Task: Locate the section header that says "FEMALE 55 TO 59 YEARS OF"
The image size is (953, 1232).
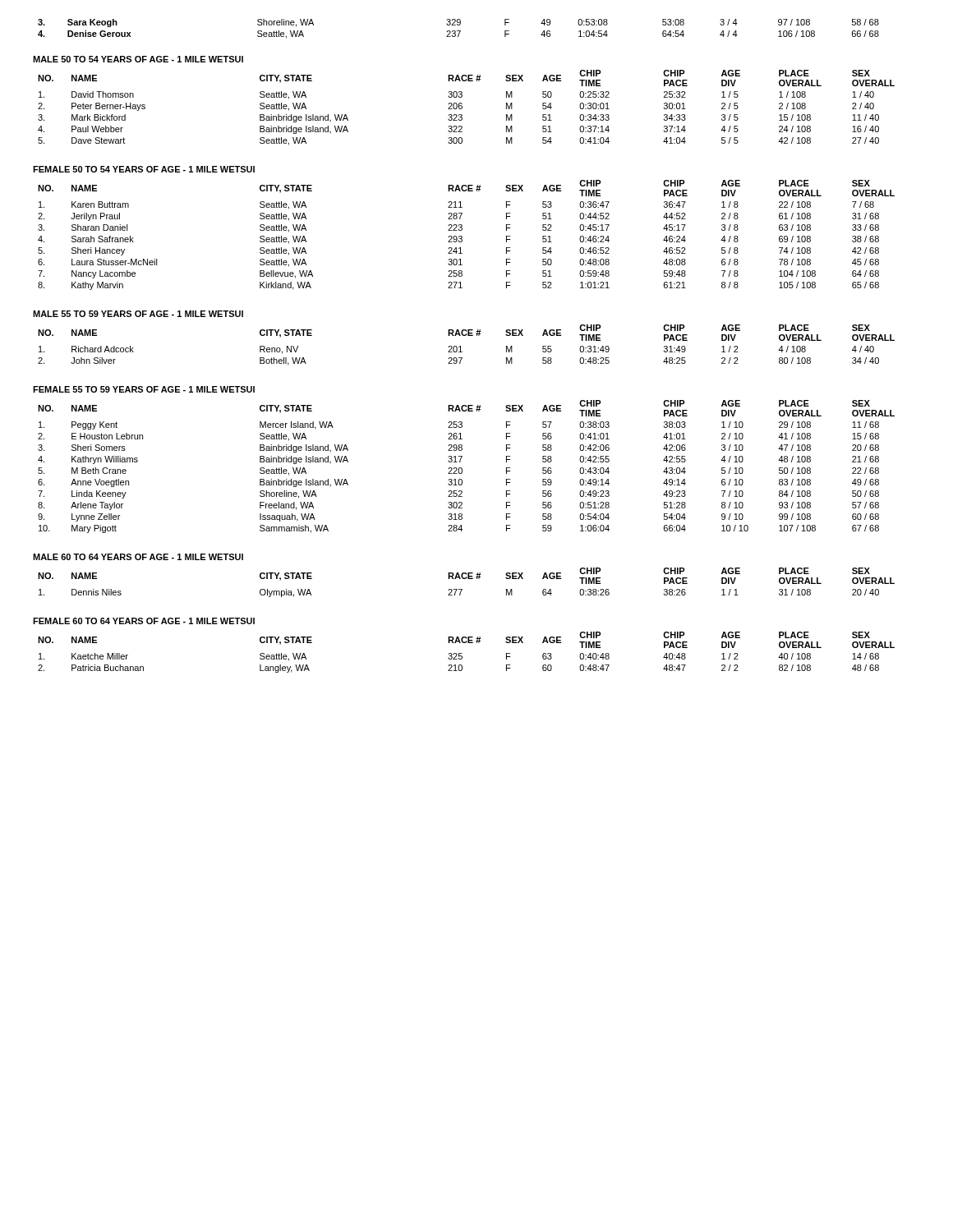Action: click(144, 389)
